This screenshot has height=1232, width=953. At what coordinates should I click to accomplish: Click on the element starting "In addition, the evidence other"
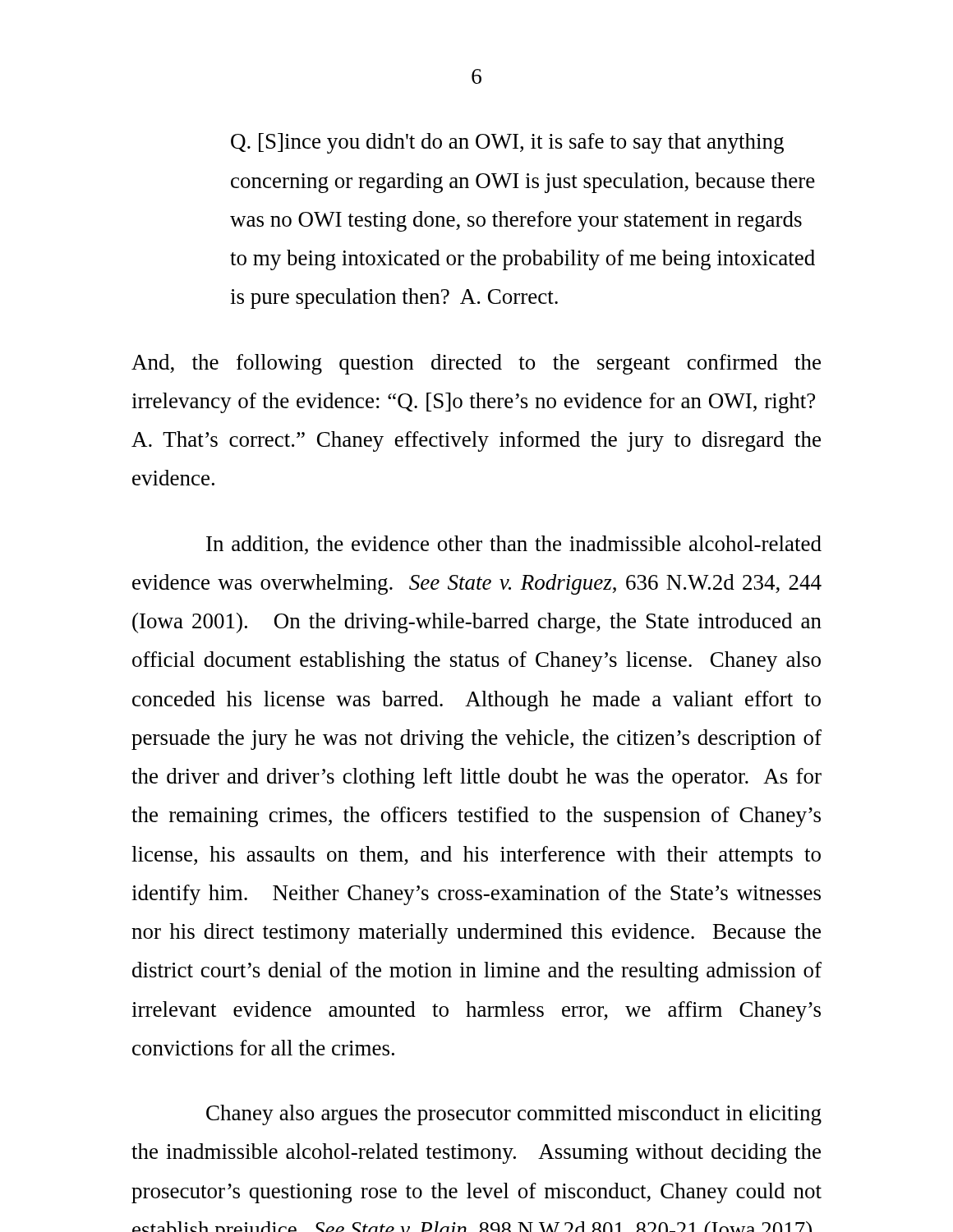point(514,545)
